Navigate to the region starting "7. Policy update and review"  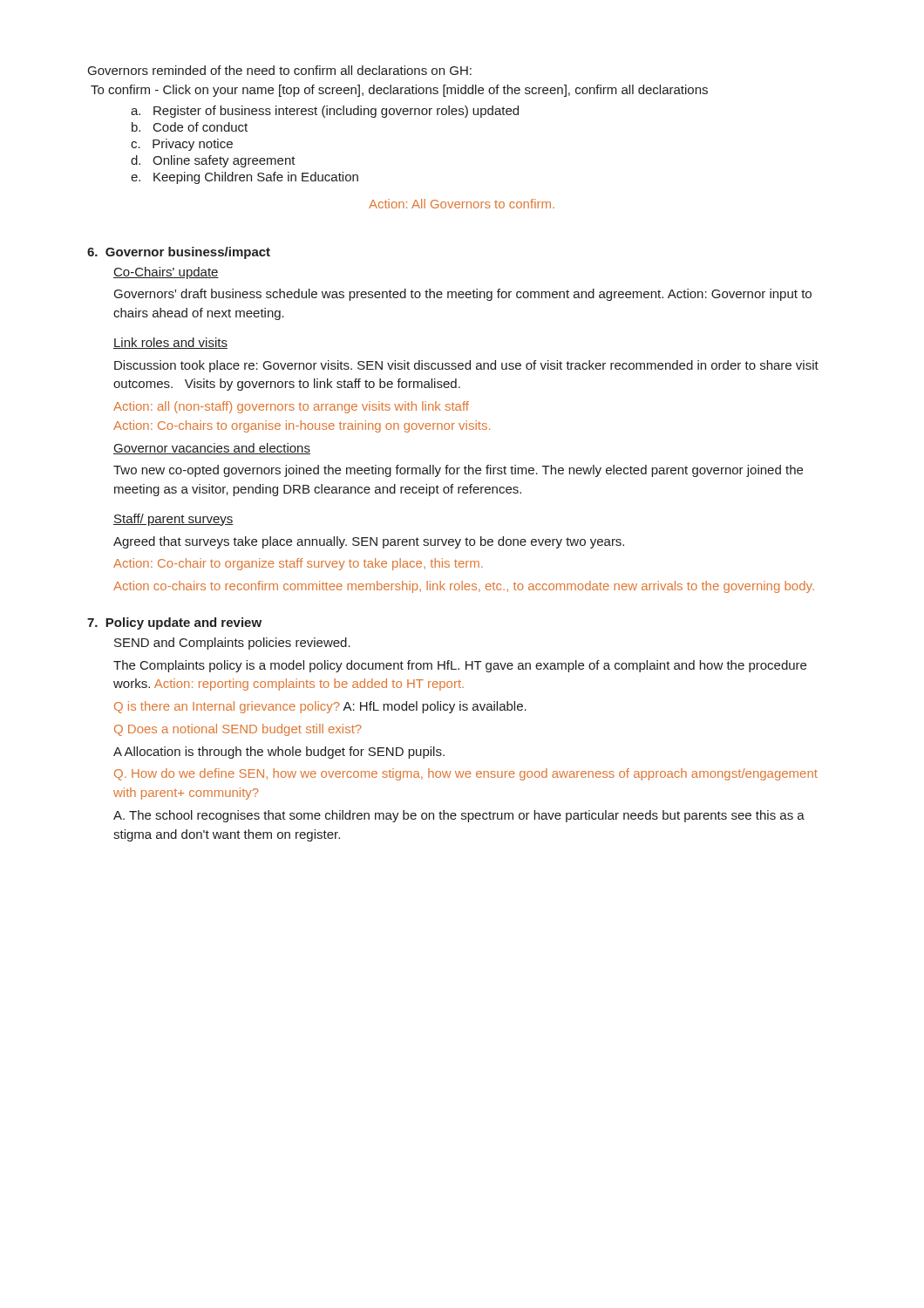(174, 622)
